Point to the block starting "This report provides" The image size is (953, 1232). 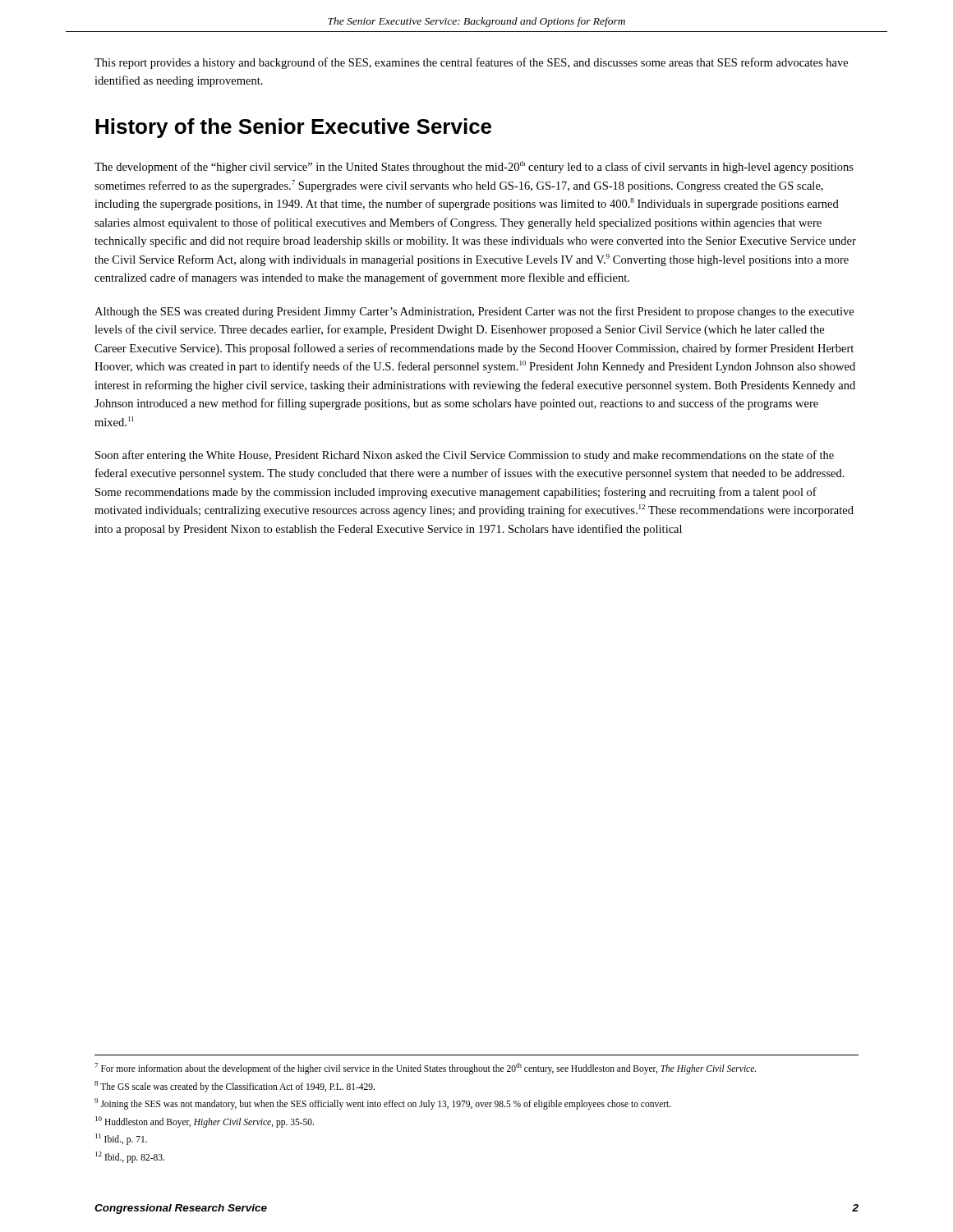click(471, 72)
